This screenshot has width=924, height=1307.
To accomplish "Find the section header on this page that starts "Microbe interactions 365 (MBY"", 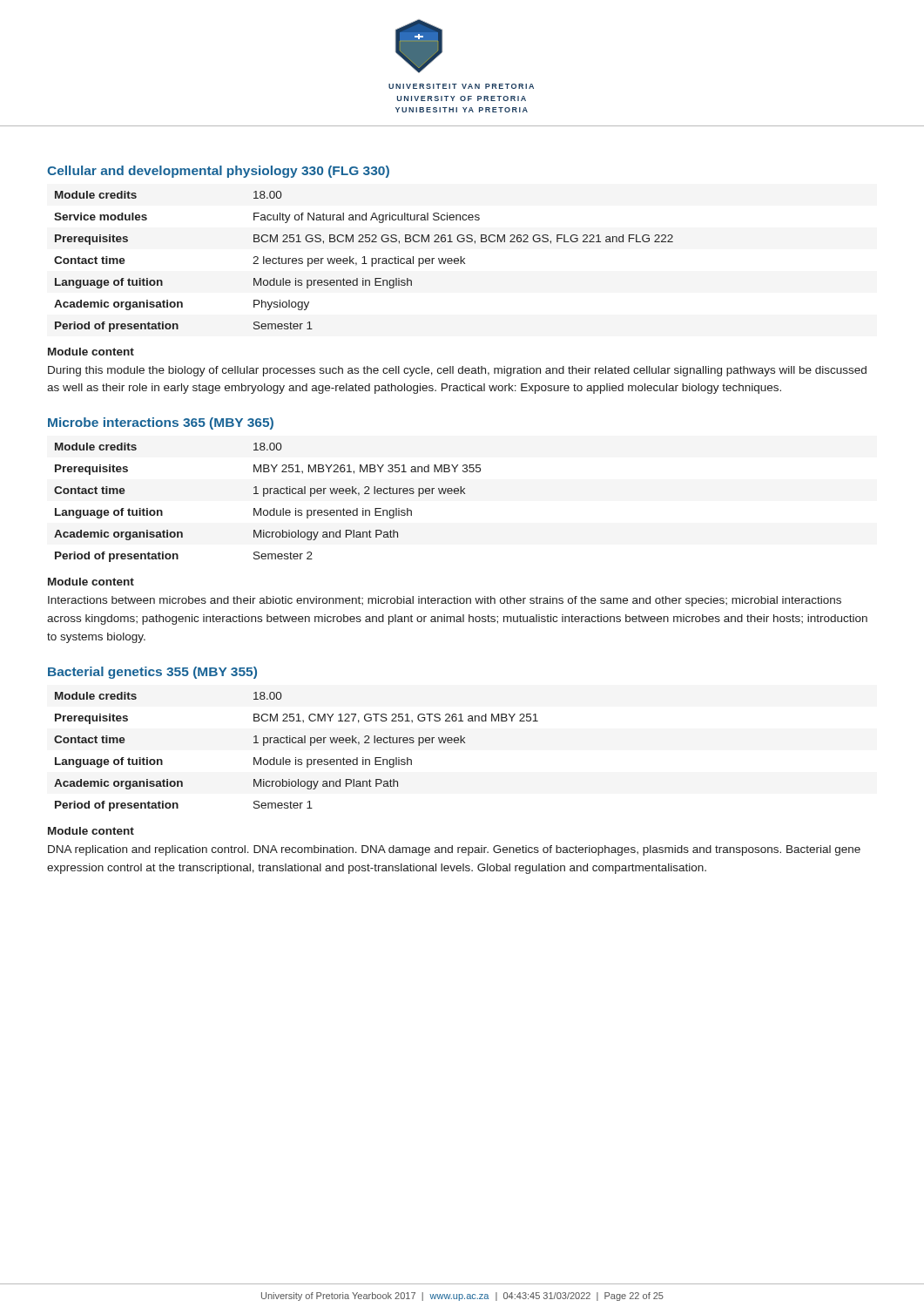I will click(x=161, y=422).
